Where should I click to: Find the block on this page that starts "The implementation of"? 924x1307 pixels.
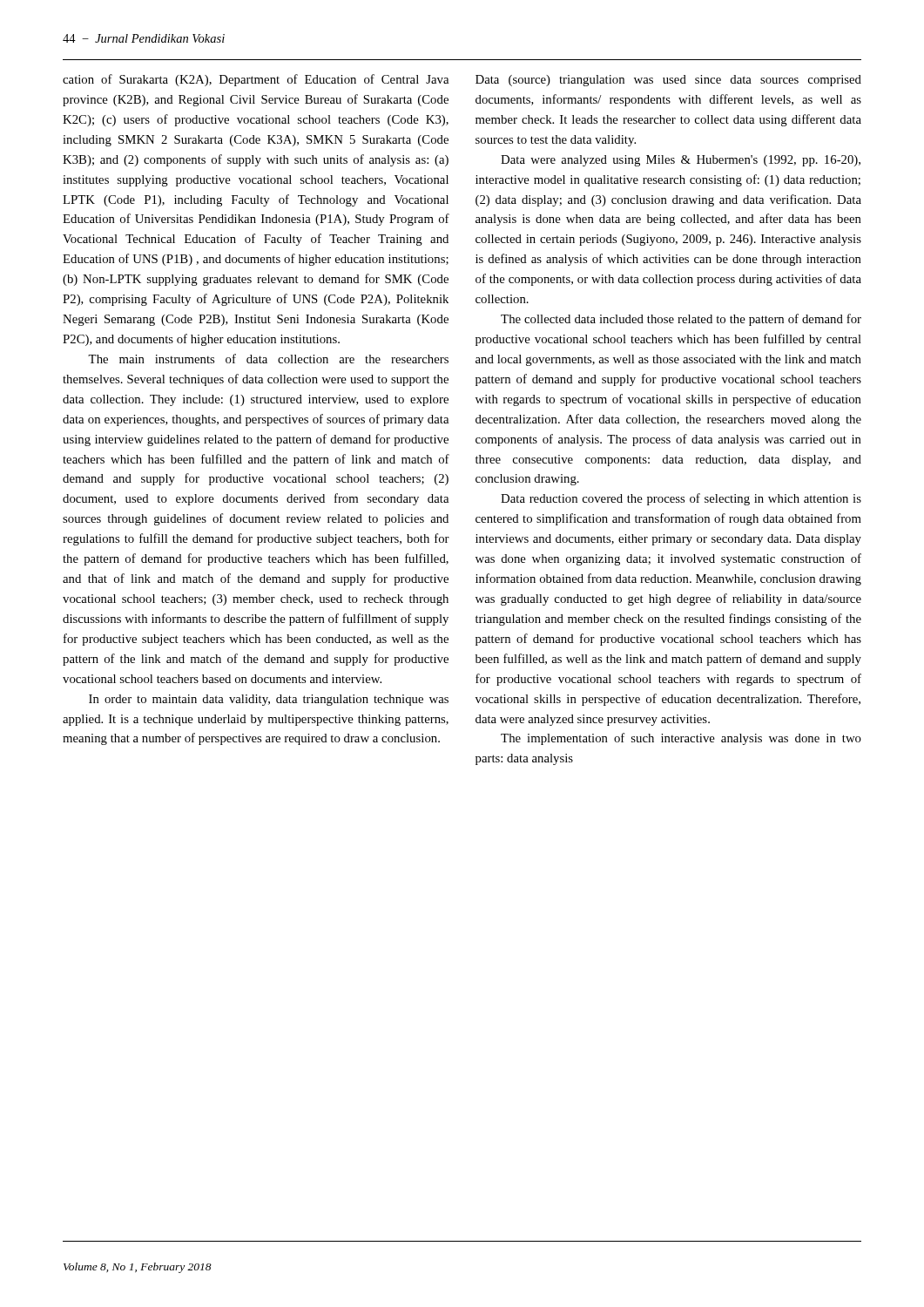[668, 748]
